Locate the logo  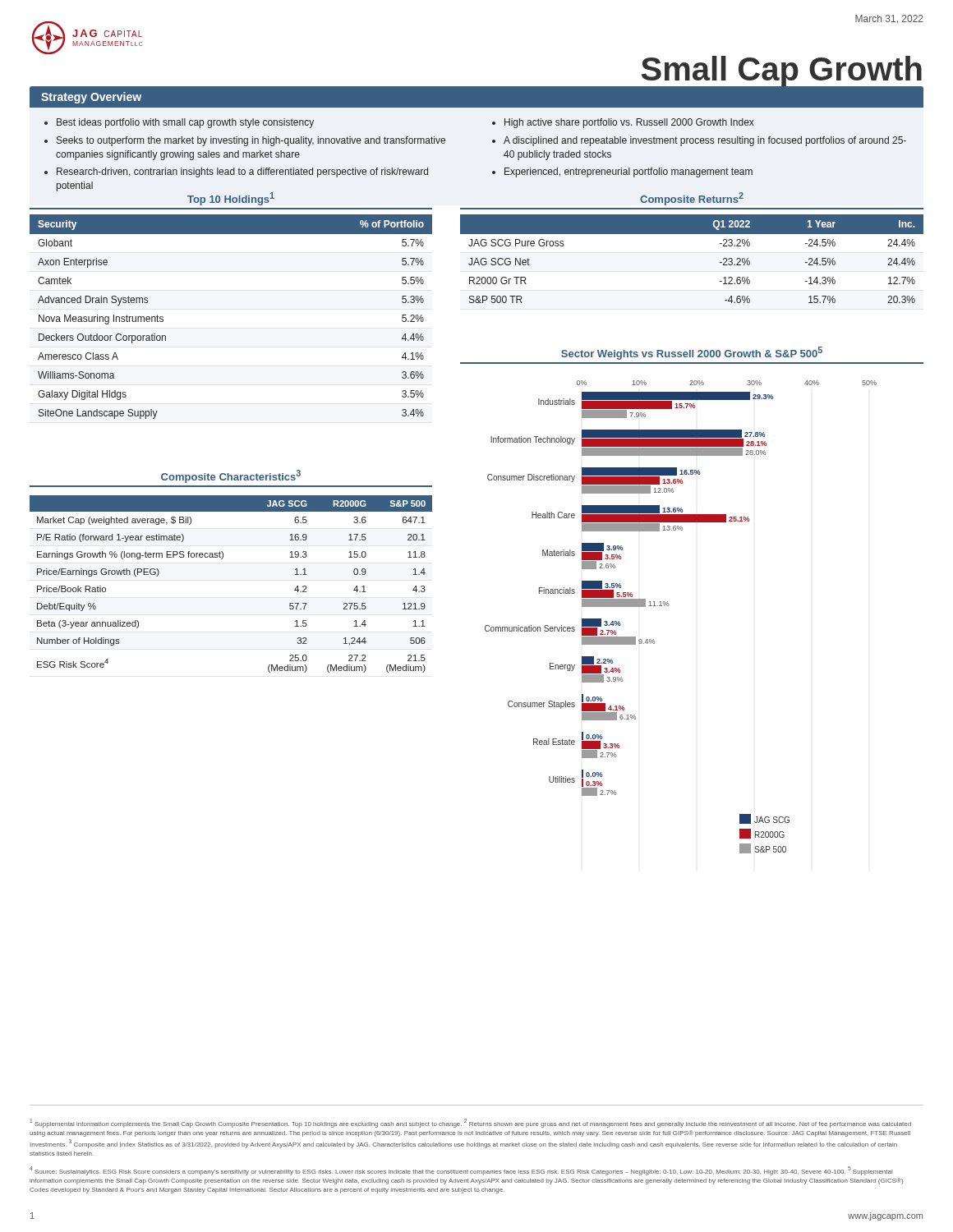(x=87, y=38)
